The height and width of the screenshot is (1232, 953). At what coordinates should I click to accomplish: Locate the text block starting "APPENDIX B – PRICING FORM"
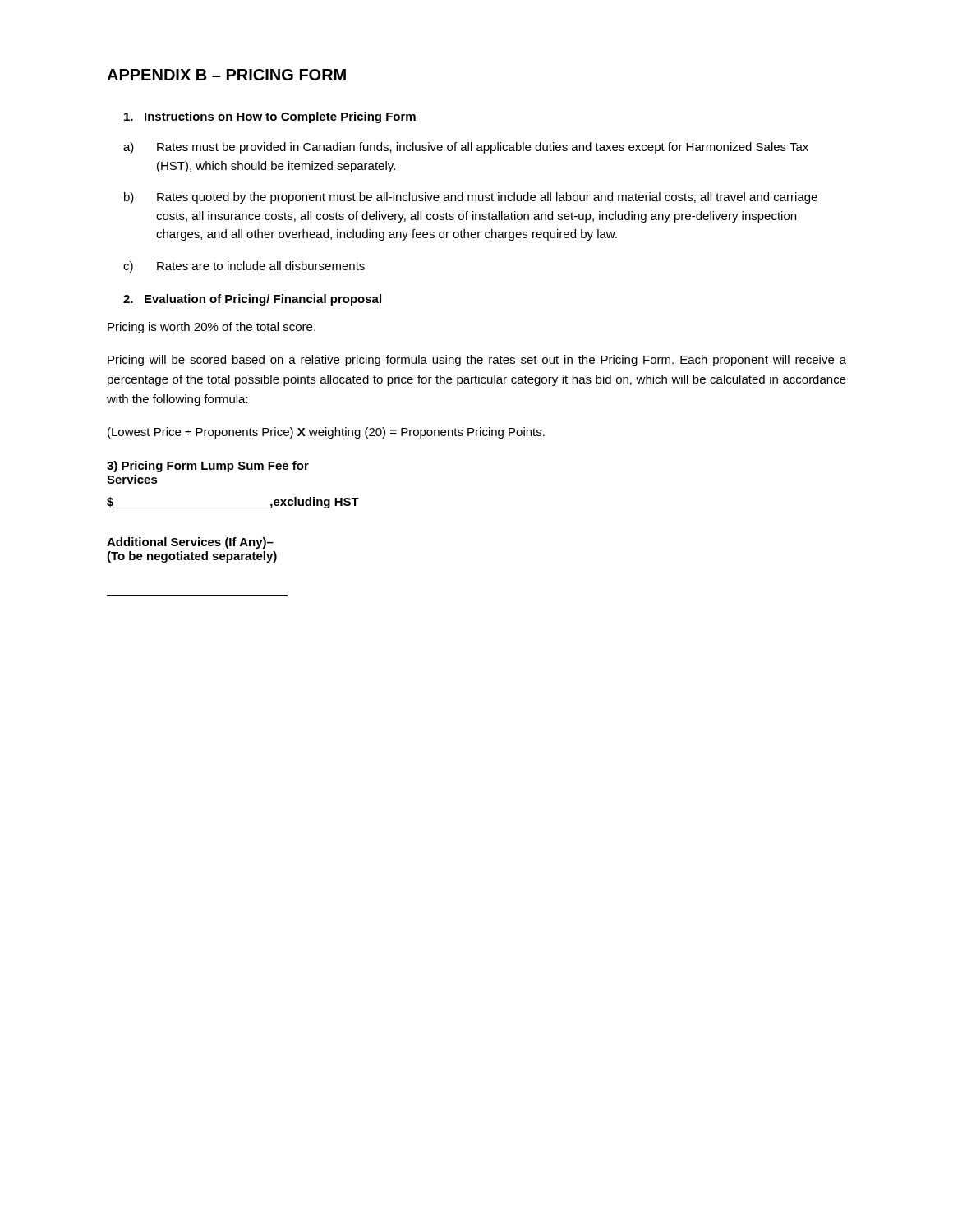click(x=227, y=75)
